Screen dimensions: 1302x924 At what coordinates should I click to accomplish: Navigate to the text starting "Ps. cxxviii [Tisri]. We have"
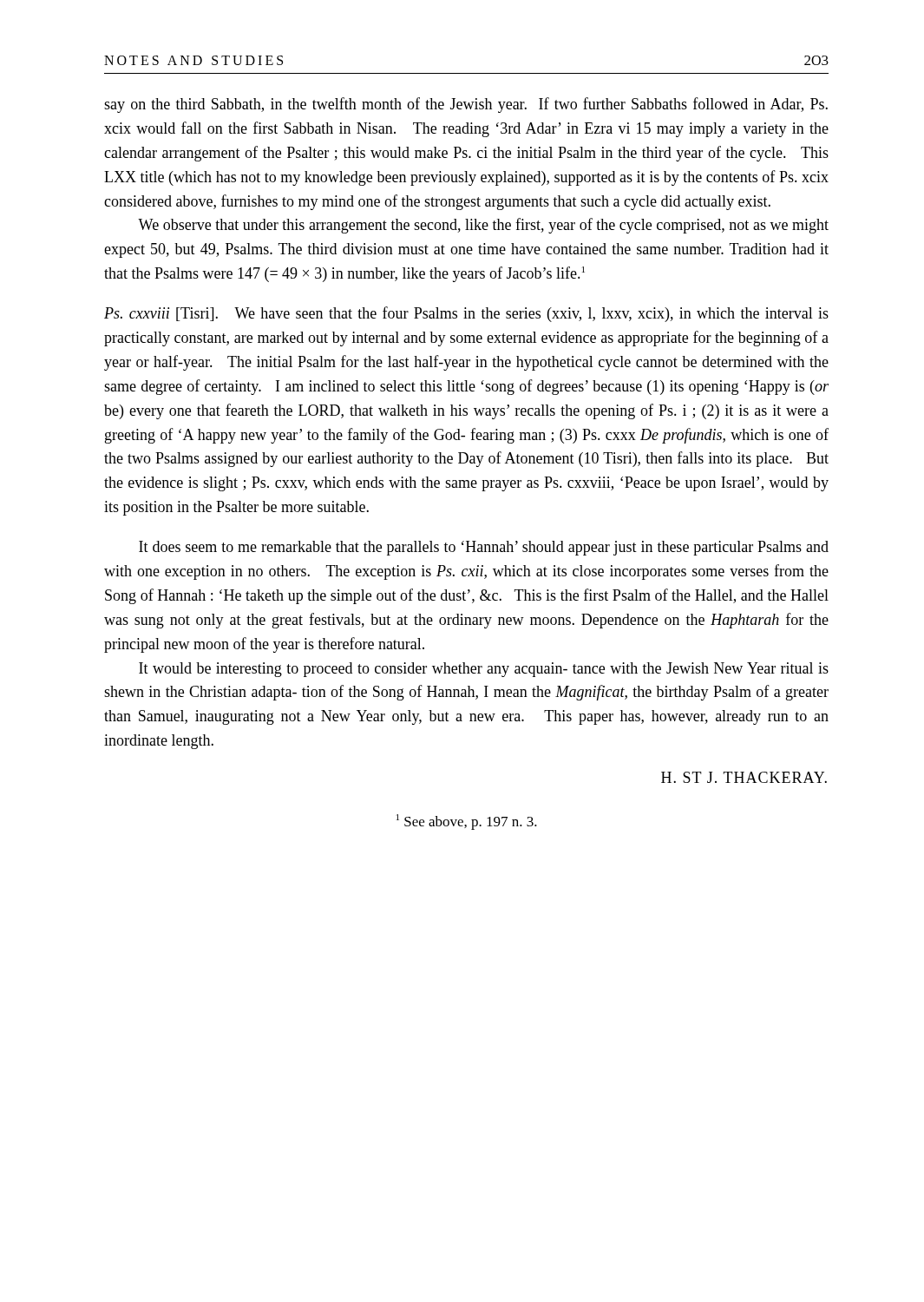pos(466,411)
